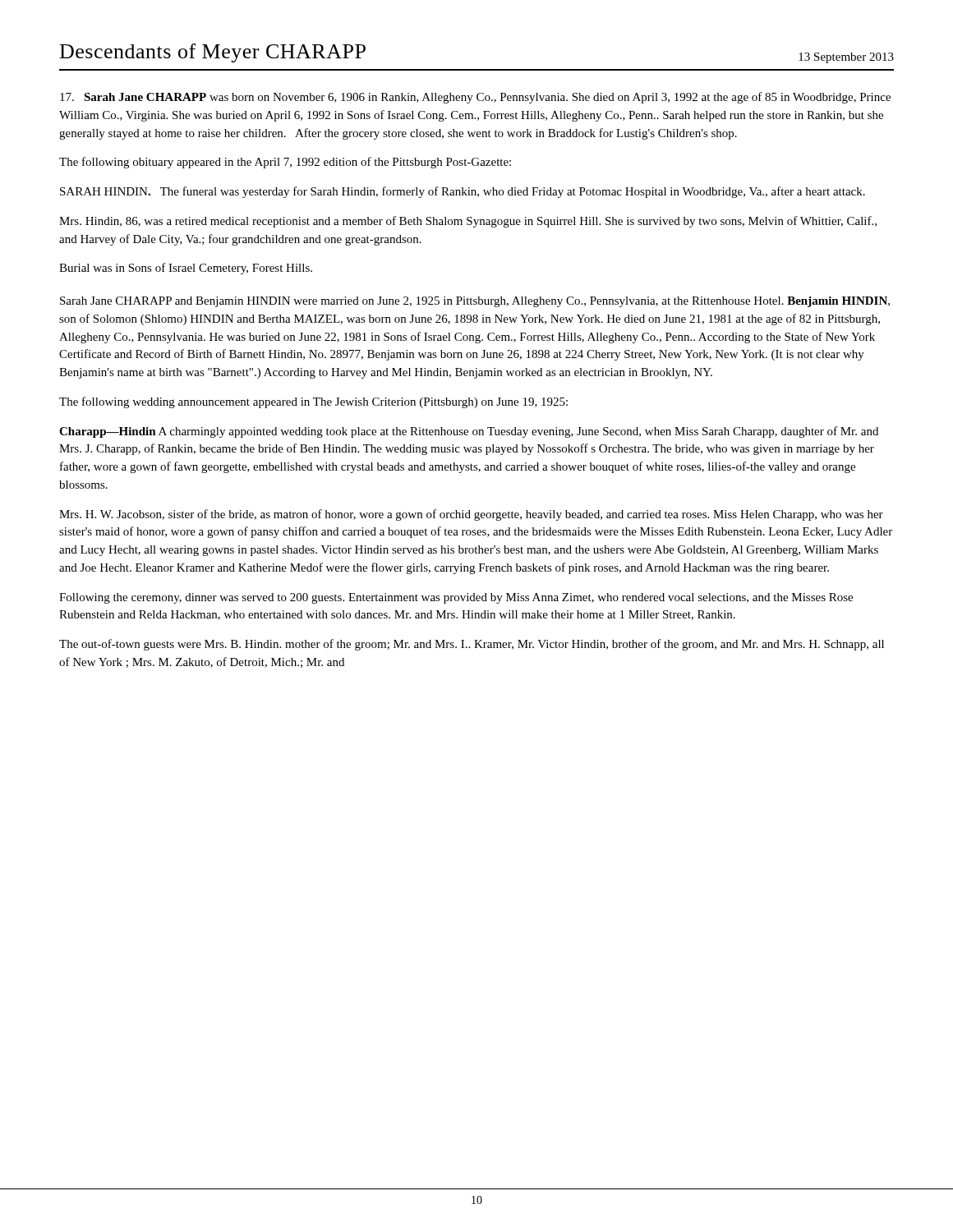
Task: Locate the text block with the text "Sarah Jane CHARAPP and Benjamin HINDIN"
Action: [475, 336]
